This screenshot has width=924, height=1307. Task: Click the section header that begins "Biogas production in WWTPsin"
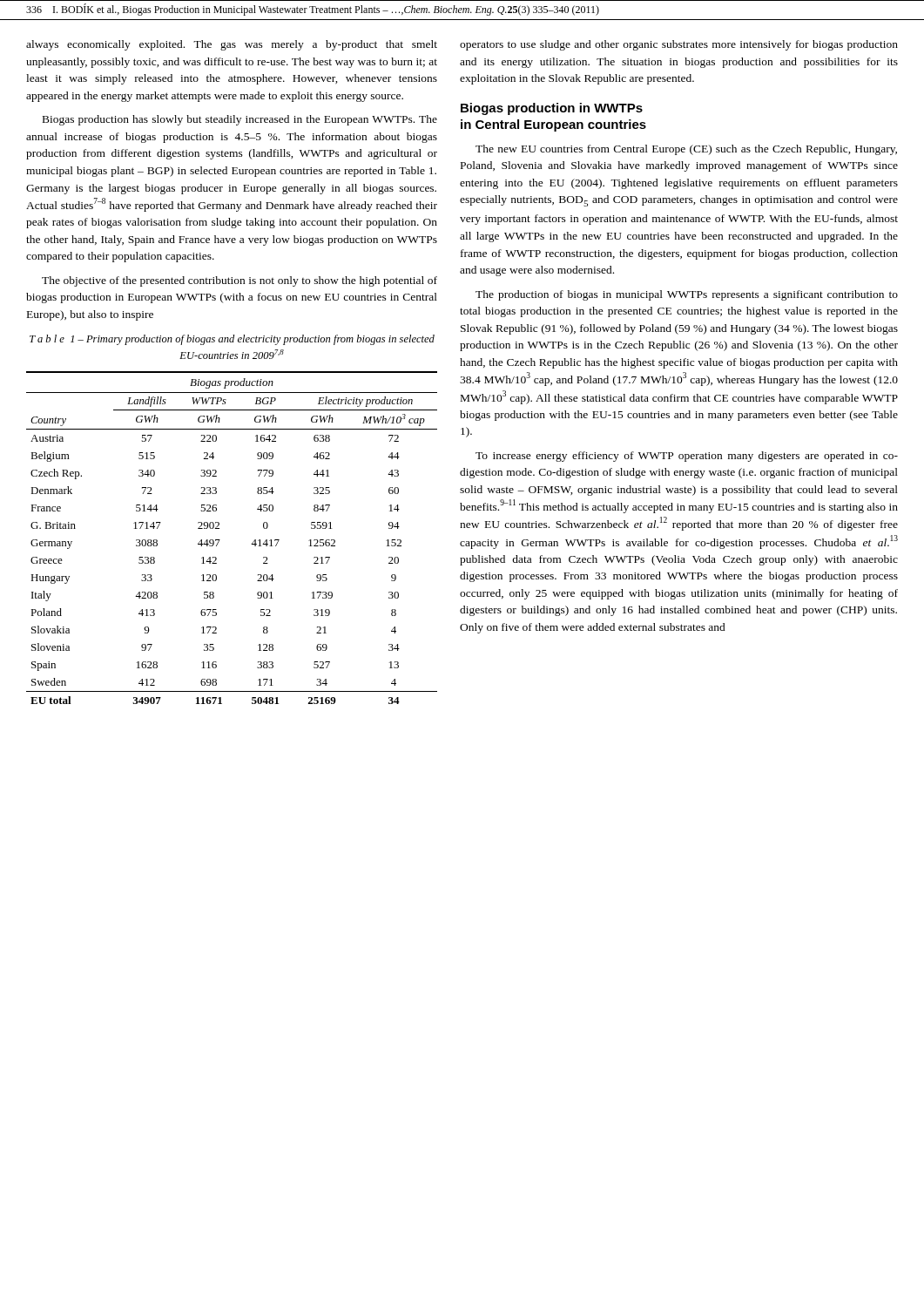click(x=553, y=116)
